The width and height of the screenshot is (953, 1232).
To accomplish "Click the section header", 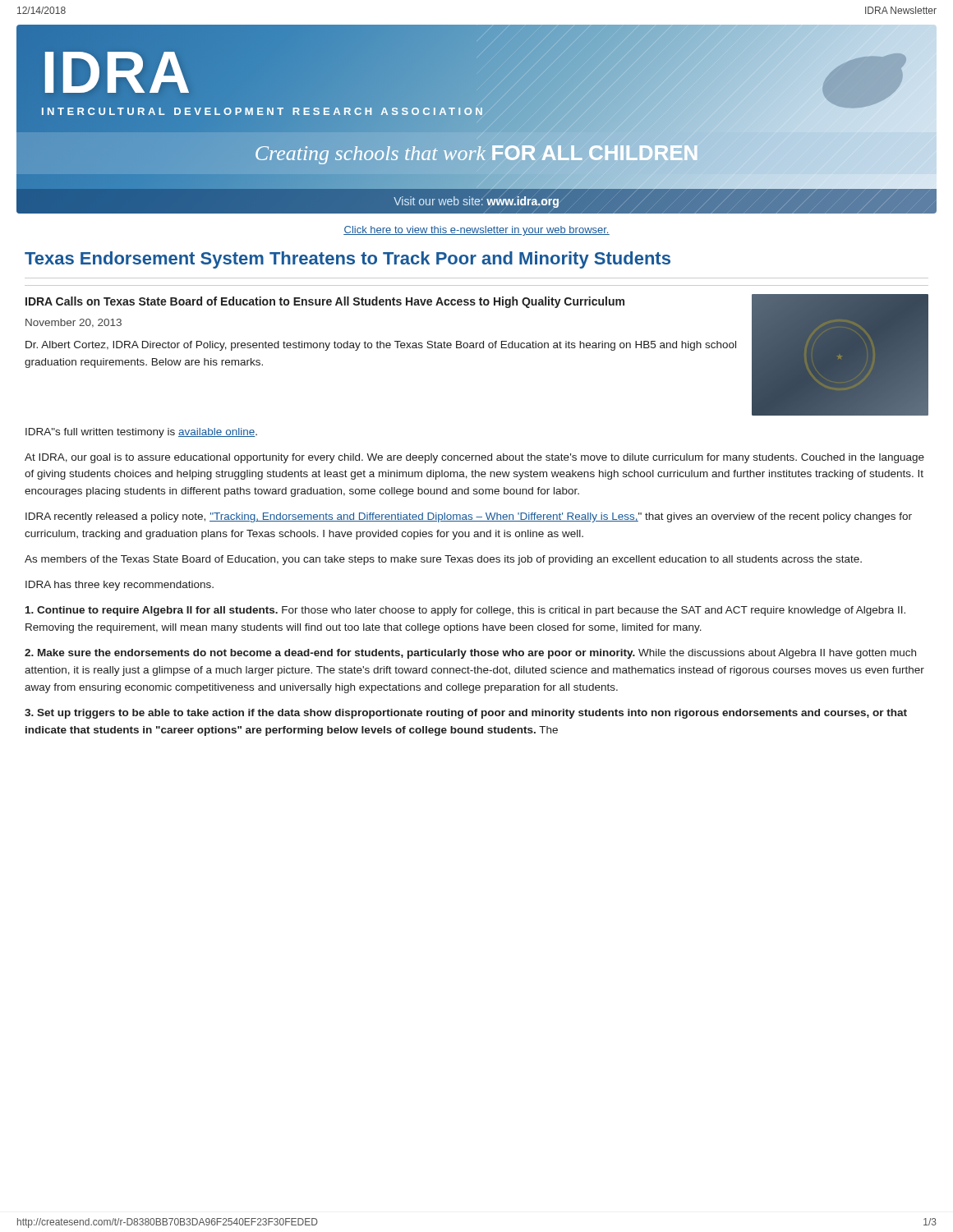I will point(325,301).
